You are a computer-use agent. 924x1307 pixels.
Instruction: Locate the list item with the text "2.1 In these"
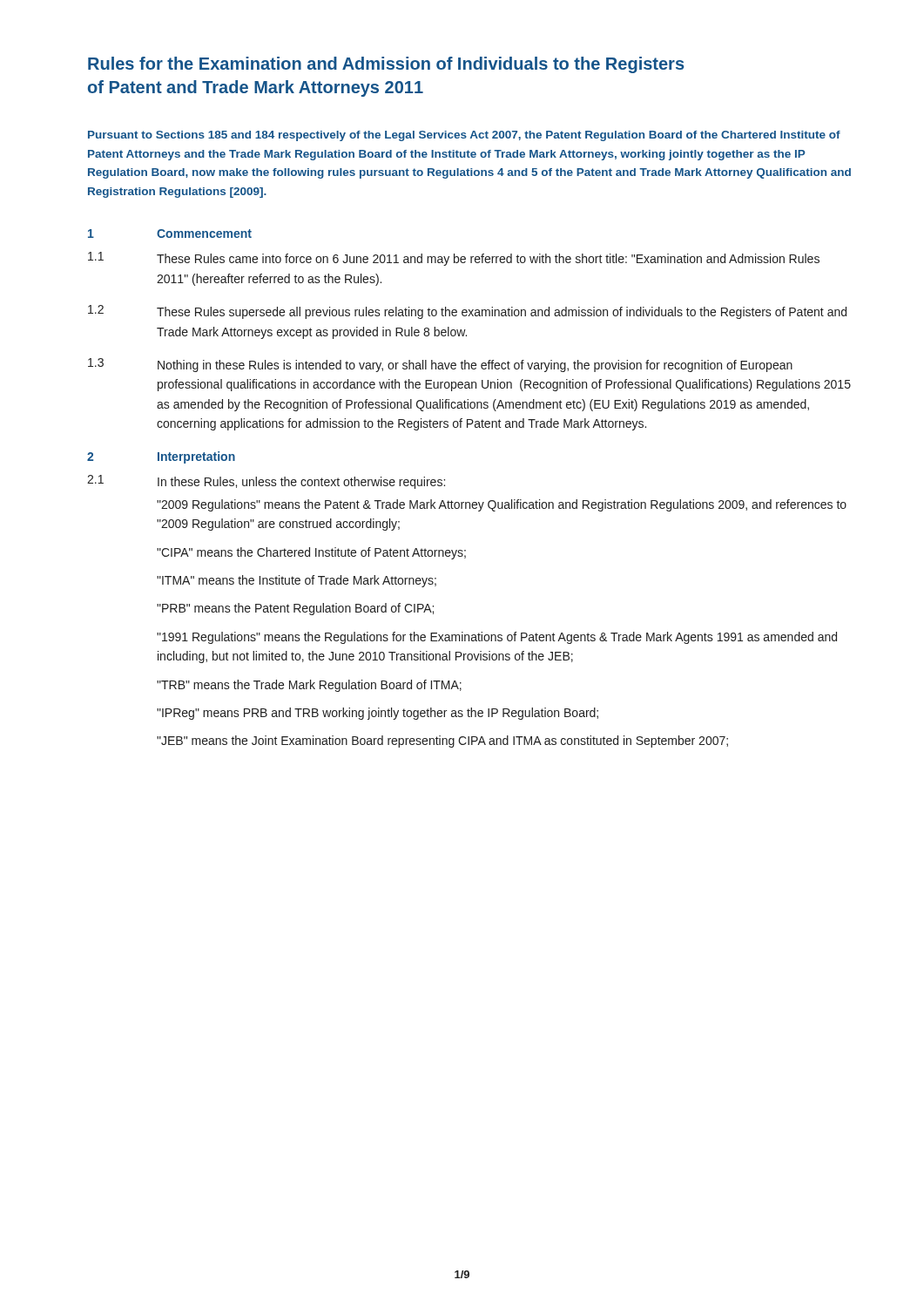[x=266, y=482]
